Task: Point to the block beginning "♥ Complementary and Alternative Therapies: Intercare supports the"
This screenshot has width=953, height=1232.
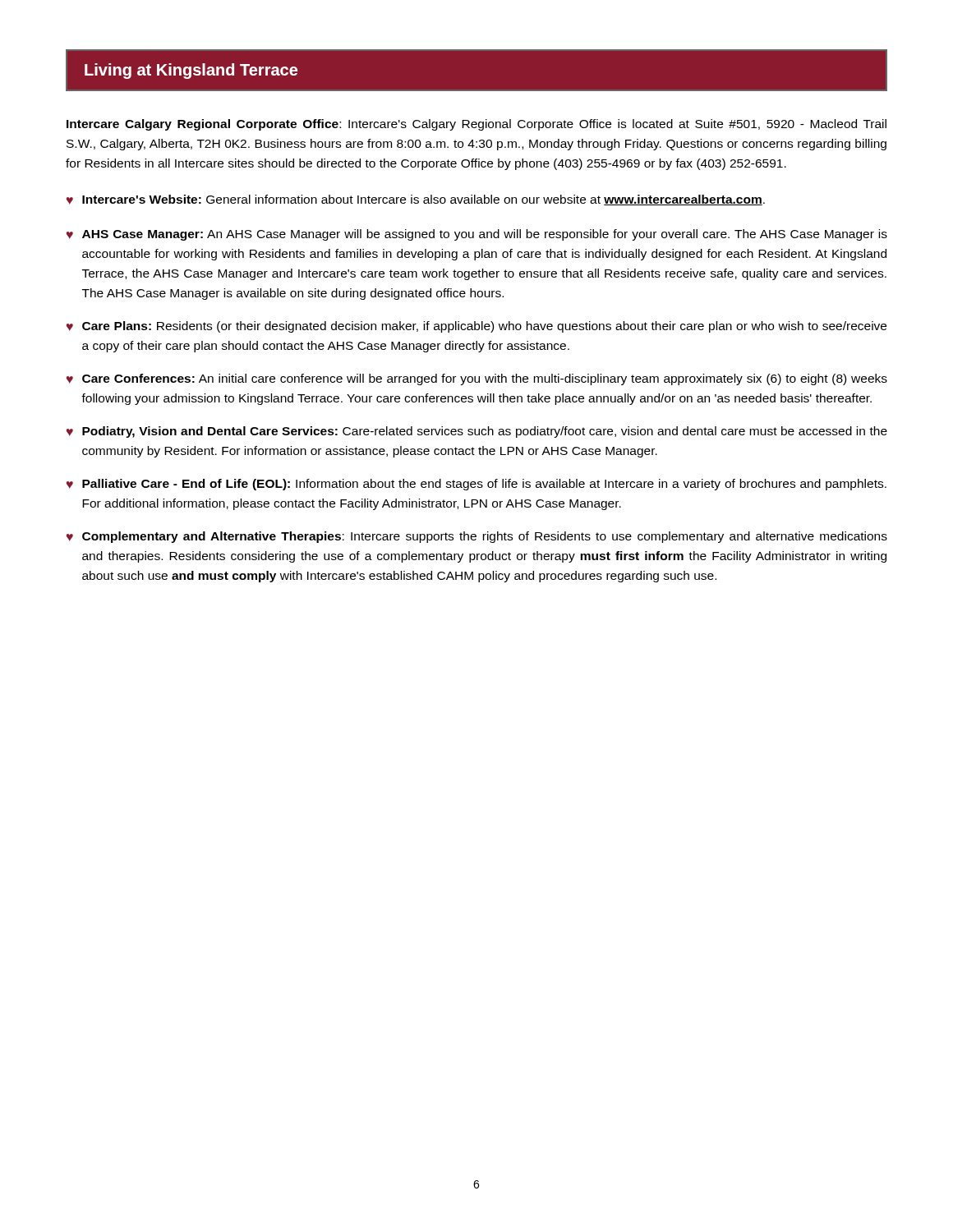Action: point(476,556)
